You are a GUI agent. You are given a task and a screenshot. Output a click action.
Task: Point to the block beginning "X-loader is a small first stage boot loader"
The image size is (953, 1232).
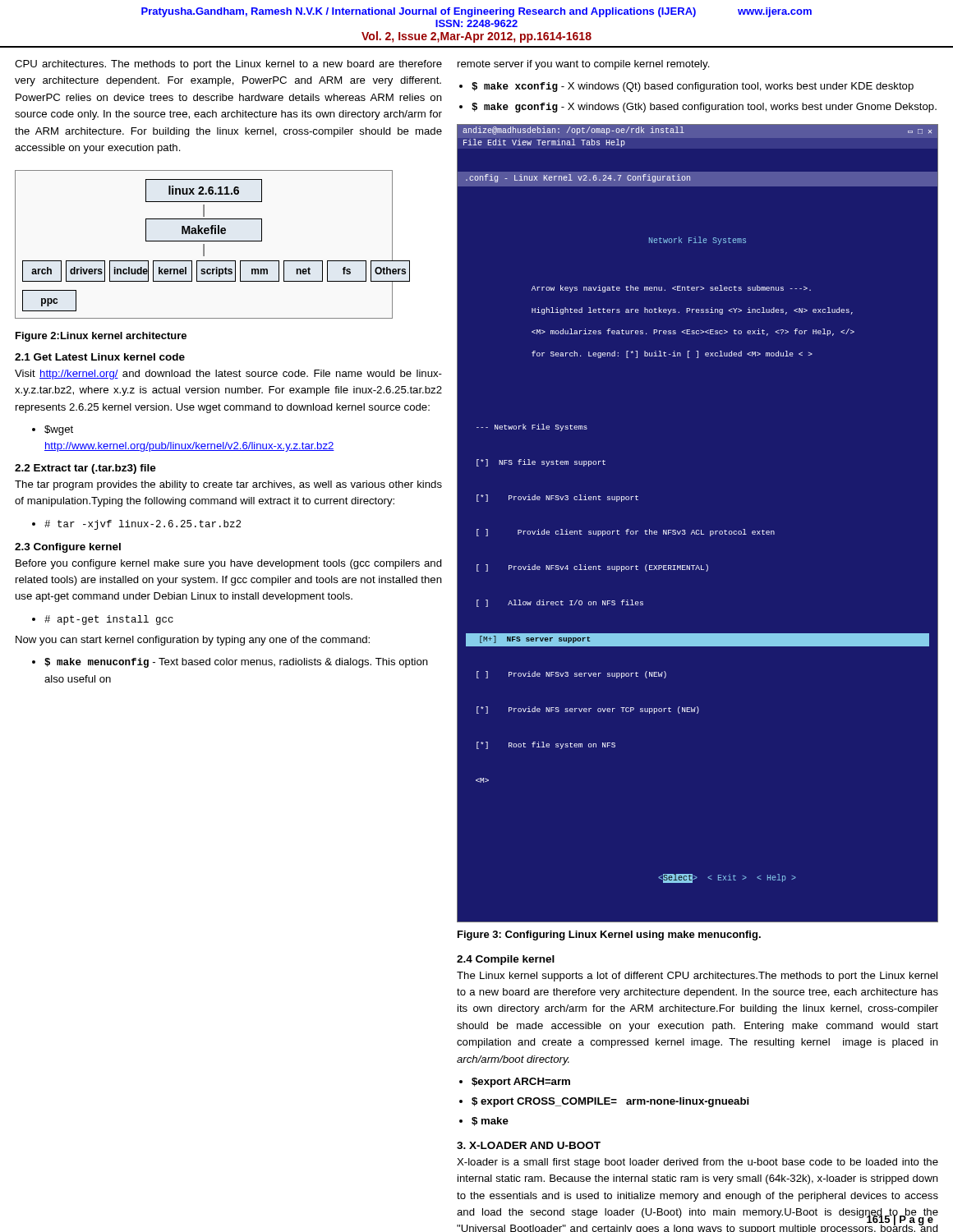[698, 1194]
